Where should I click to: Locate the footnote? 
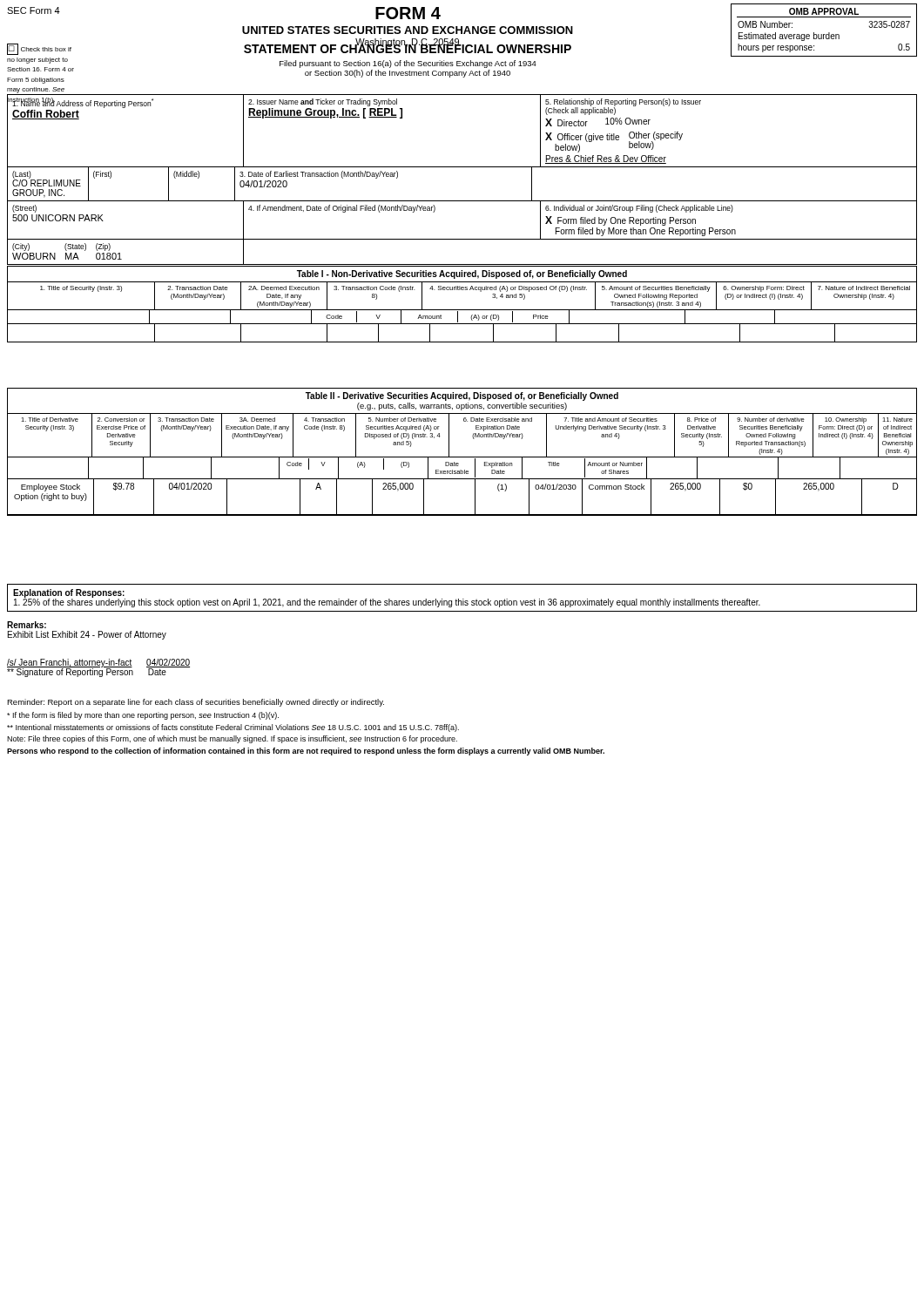306,733
